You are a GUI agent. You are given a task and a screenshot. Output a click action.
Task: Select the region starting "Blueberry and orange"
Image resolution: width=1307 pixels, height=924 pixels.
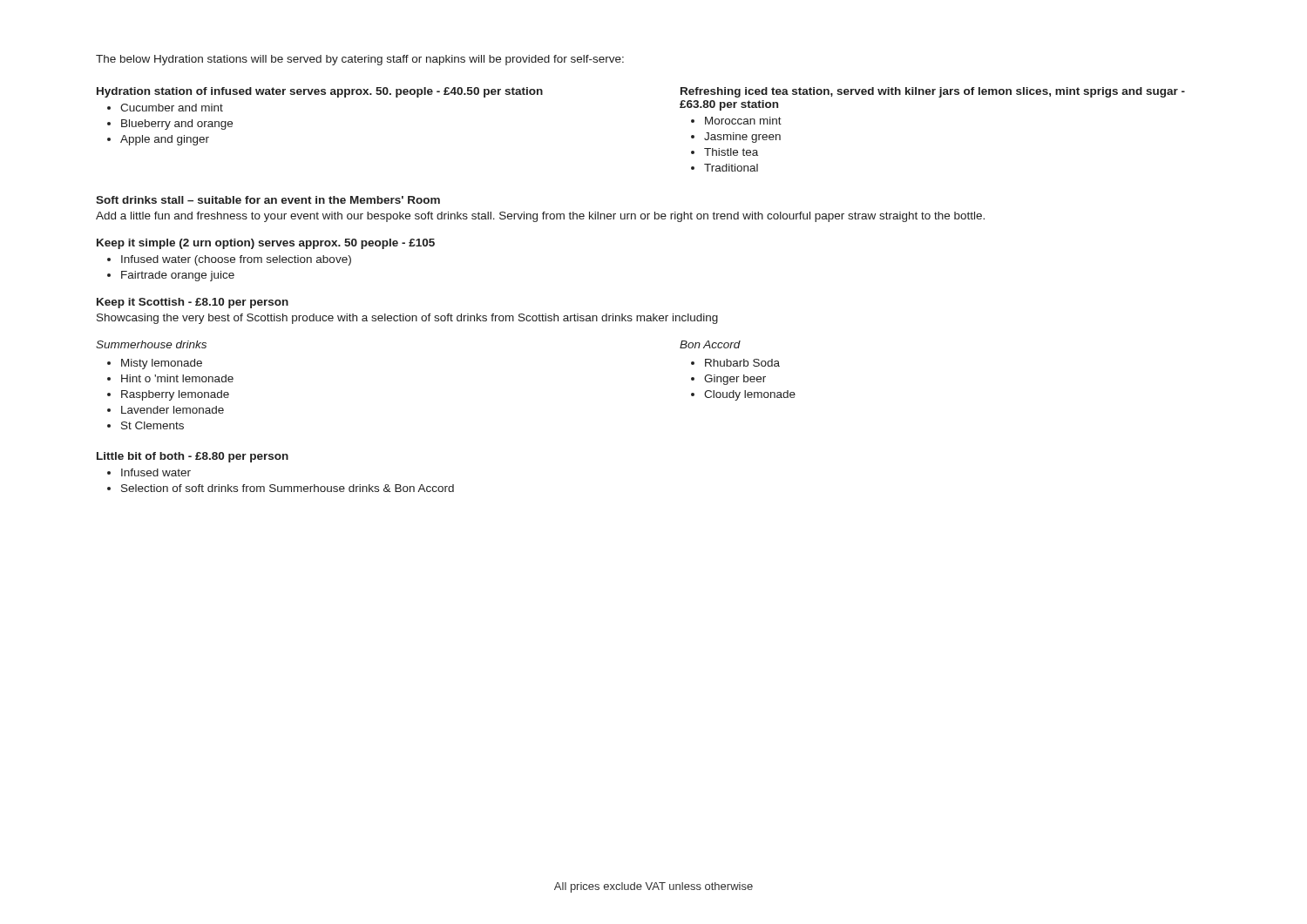pyautogui.click(x=177, y=123)
